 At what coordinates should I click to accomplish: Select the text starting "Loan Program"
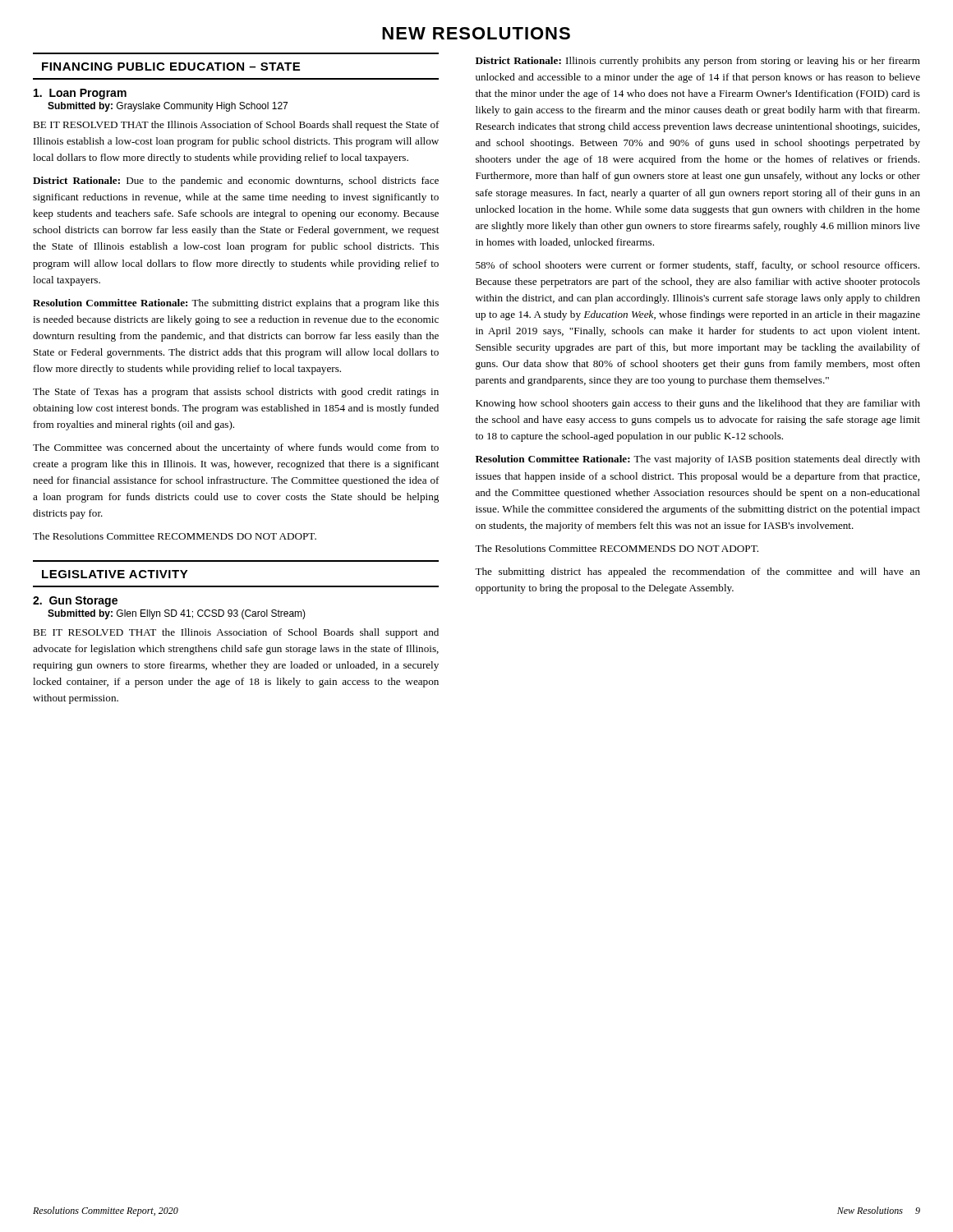click(80, 93)
